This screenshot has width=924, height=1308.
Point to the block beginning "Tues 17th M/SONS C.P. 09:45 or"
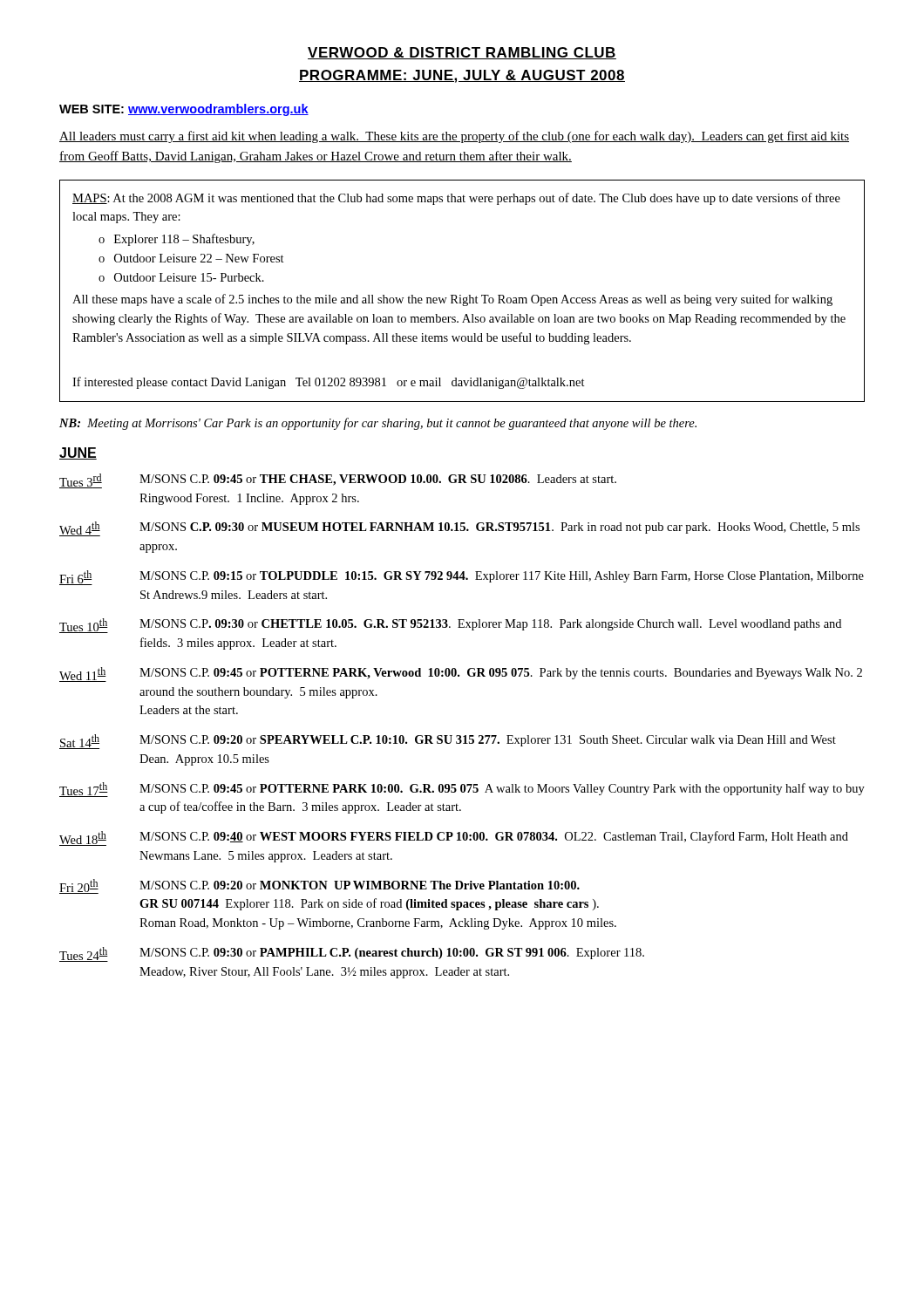[462, 798]
